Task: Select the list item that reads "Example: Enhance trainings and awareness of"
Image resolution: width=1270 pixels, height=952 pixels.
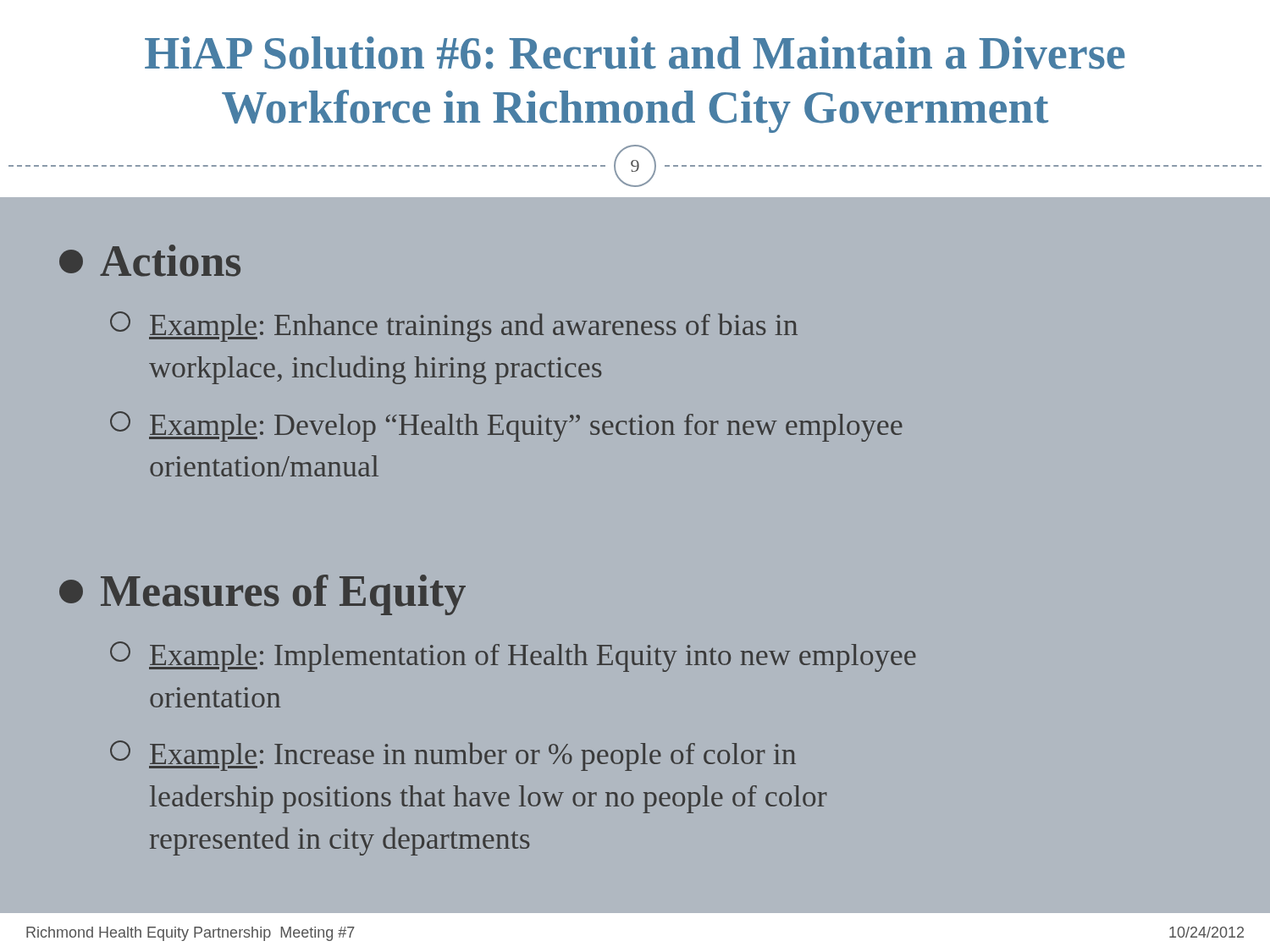Action: tap(635, 347)
